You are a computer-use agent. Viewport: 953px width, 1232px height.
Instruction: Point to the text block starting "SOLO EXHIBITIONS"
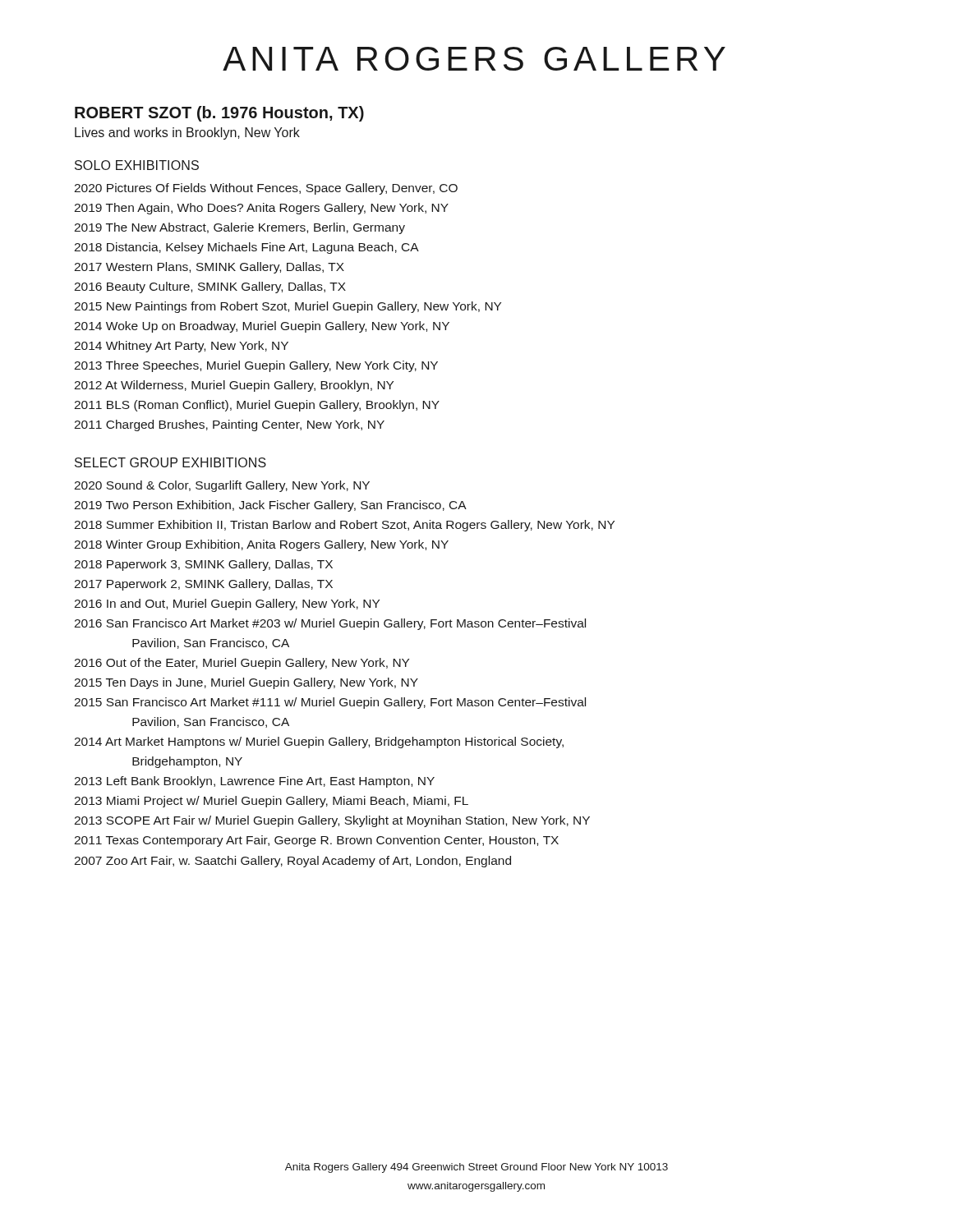[x=137, y=166]
